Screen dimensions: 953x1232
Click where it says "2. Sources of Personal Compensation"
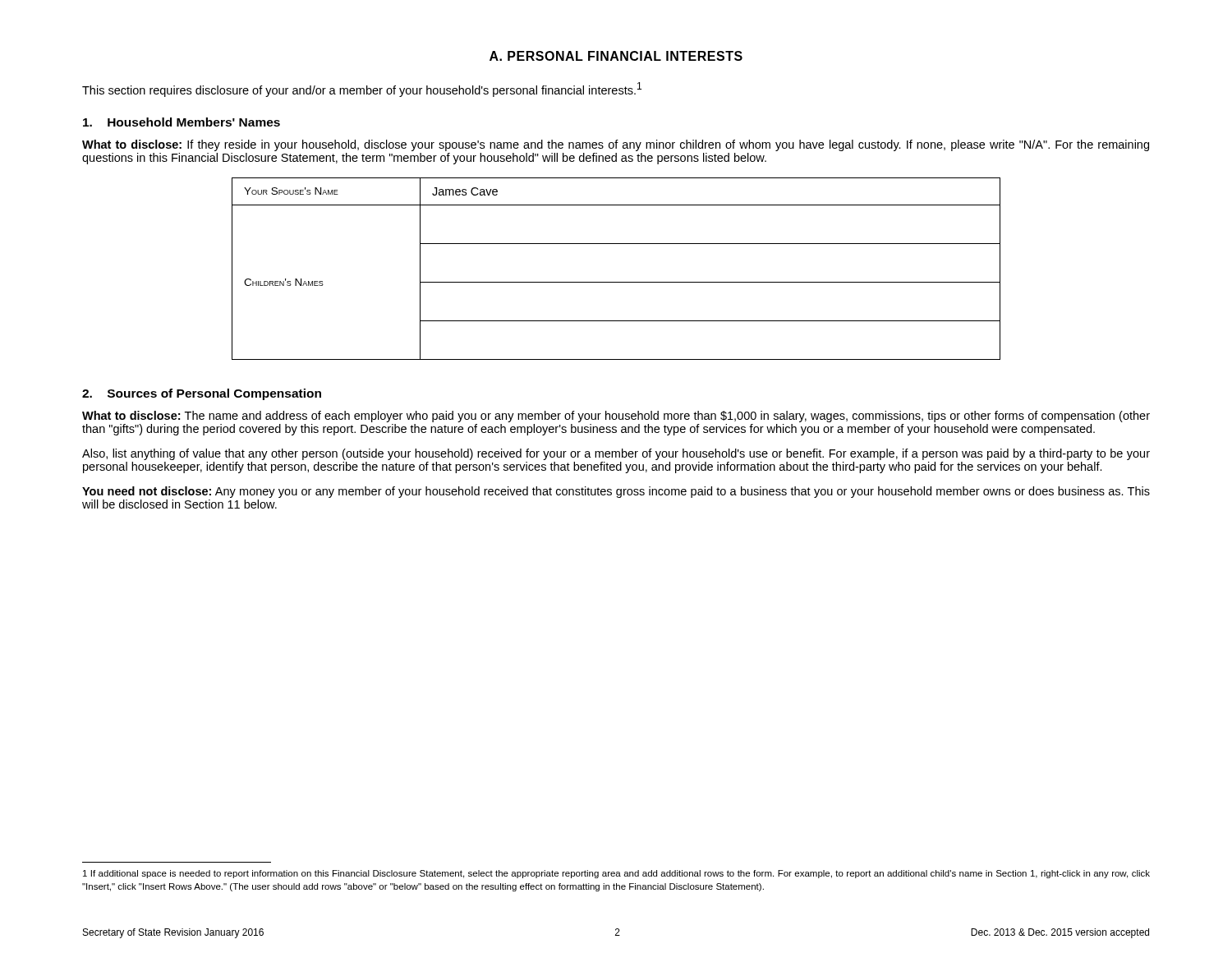(202, 393)
